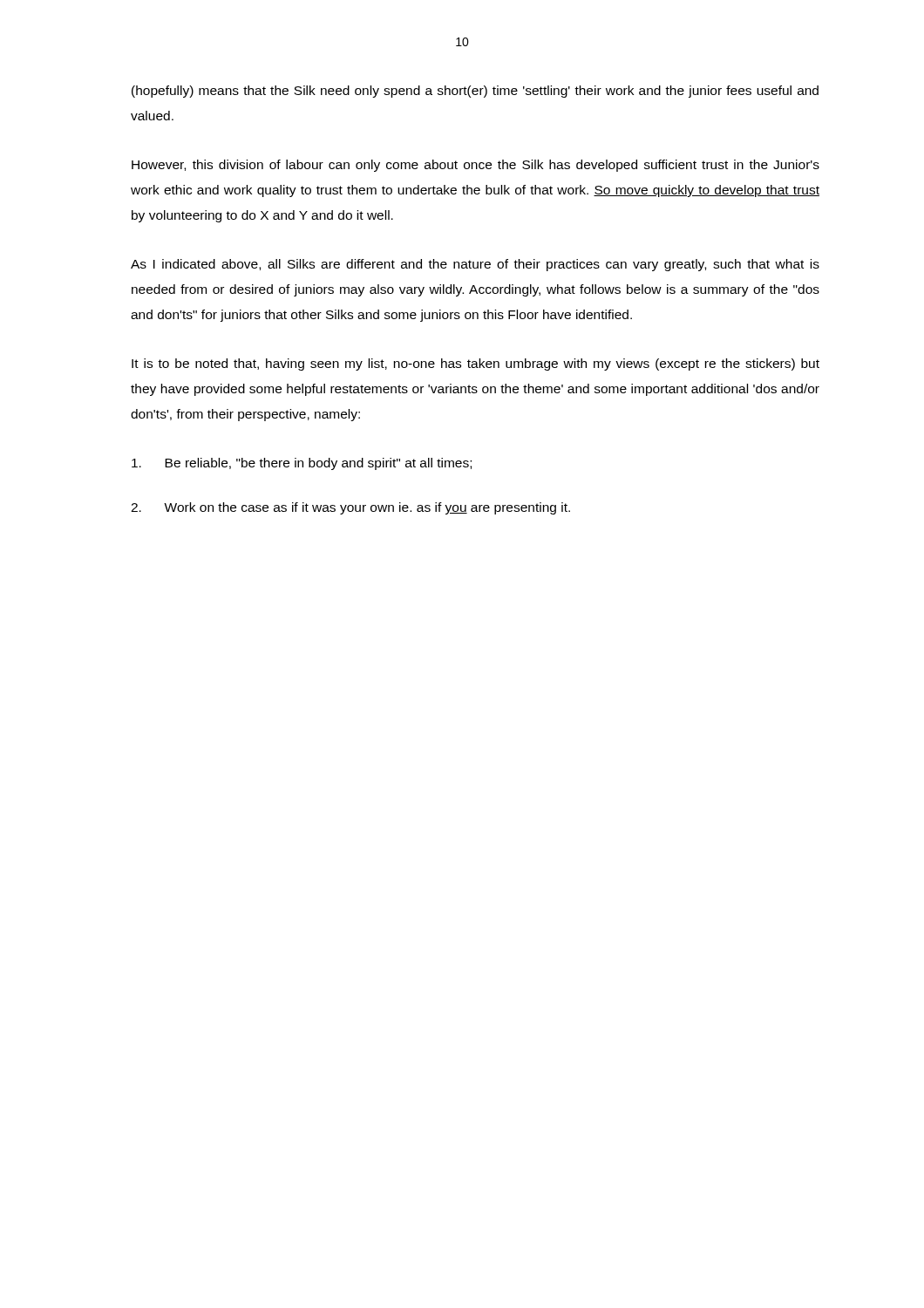Find the list item that reads "2. Work on the case"
Image resolution: width=924 pixels, height=1308 pixels.
tap(351, 508)
